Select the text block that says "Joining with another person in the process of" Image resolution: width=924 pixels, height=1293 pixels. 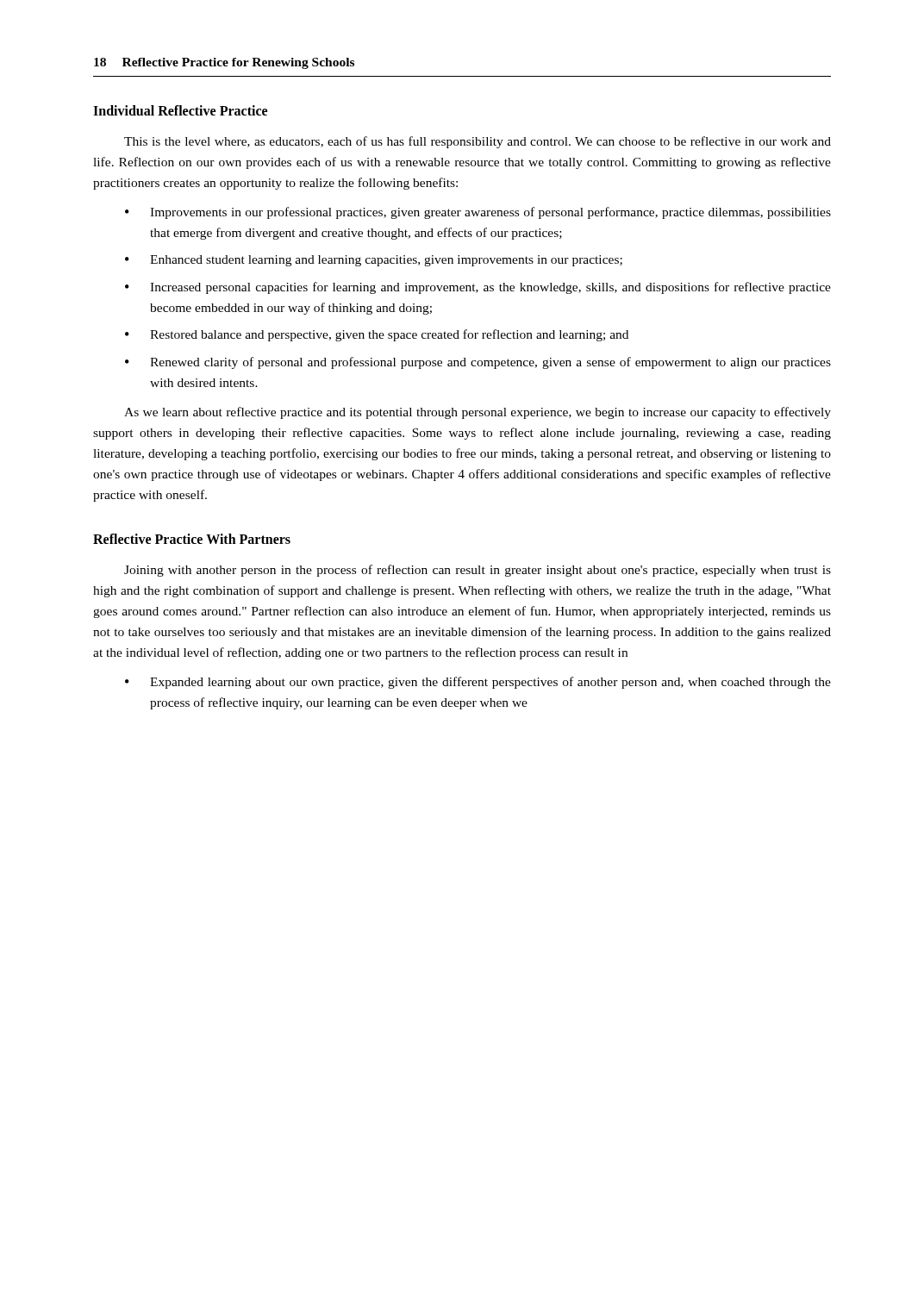[x=462, y=611]
